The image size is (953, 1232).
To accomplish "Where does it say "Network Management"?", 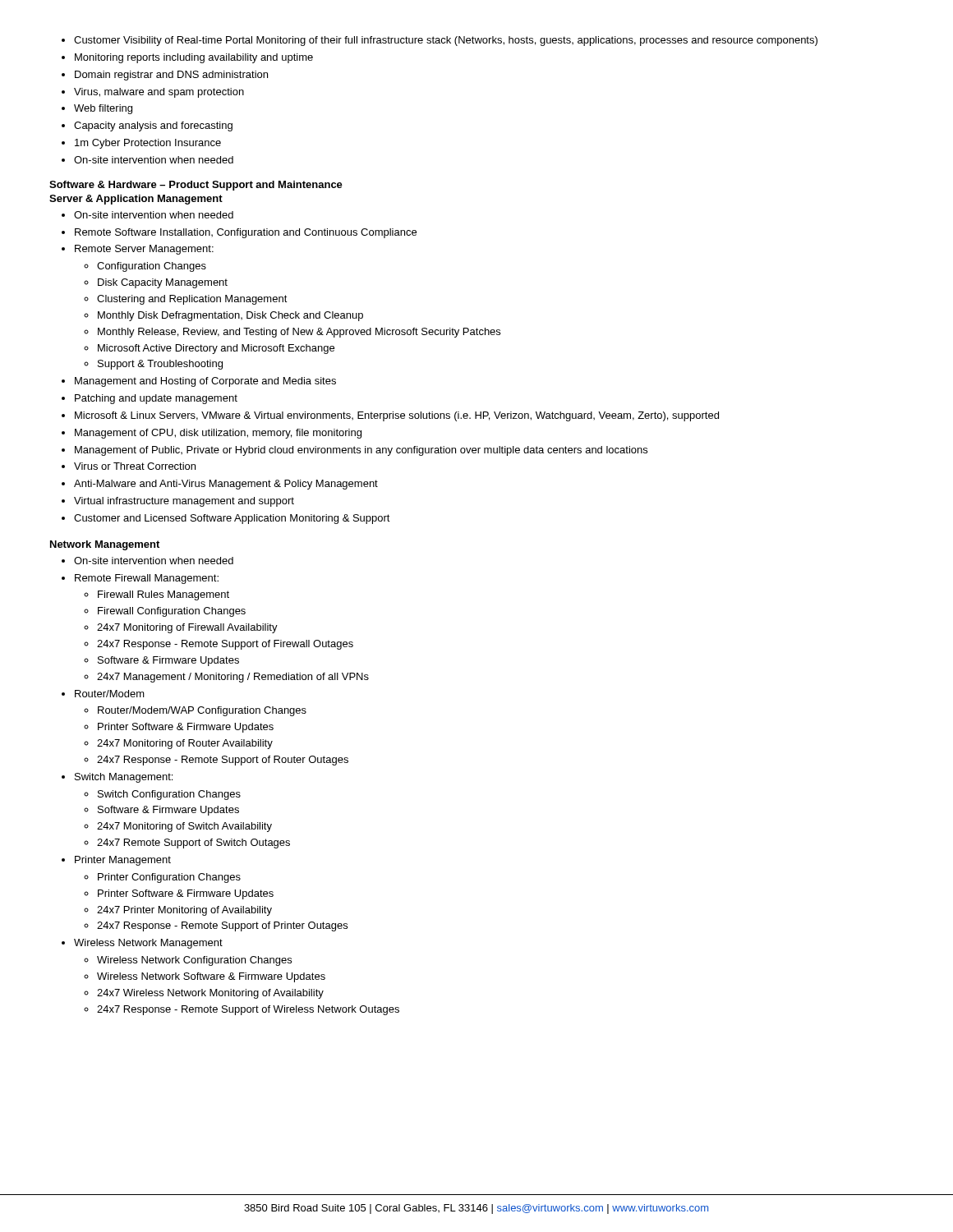I will point(104,544).
